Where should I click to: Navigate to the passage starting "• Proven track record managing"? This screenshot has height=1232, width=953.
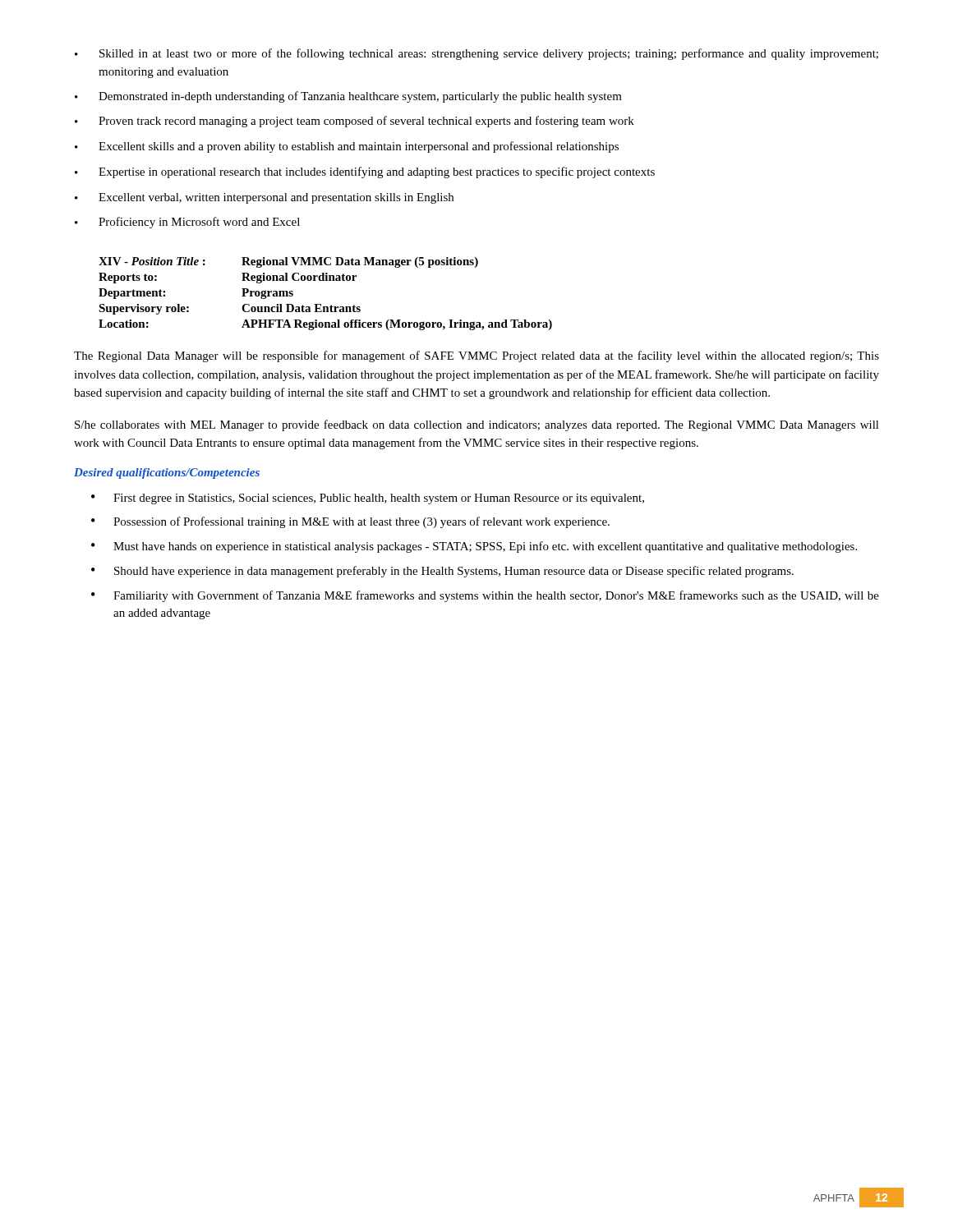(476, 122)
